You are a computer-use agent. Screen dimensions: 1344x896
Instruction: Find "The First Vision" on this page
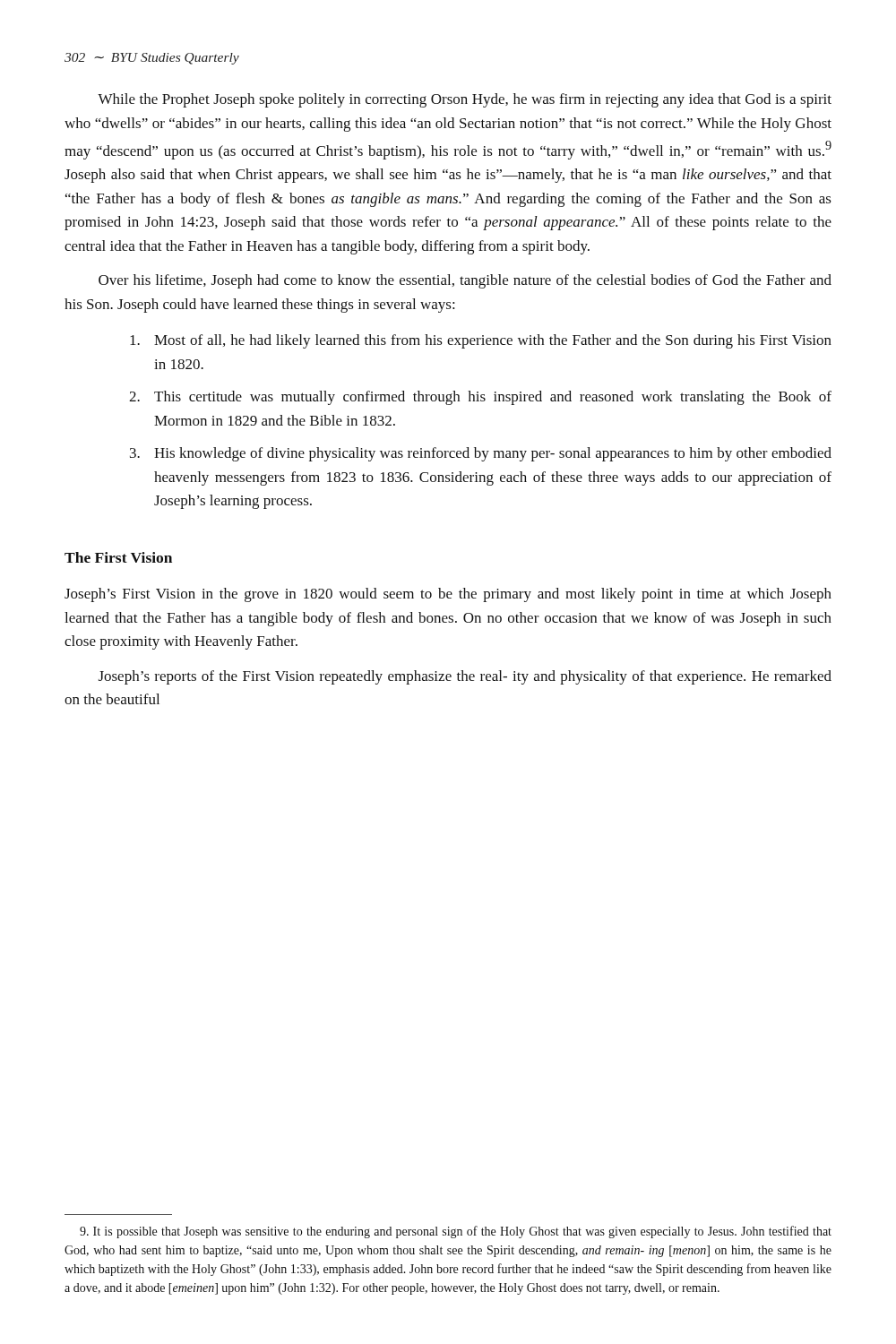pos(119,557)
